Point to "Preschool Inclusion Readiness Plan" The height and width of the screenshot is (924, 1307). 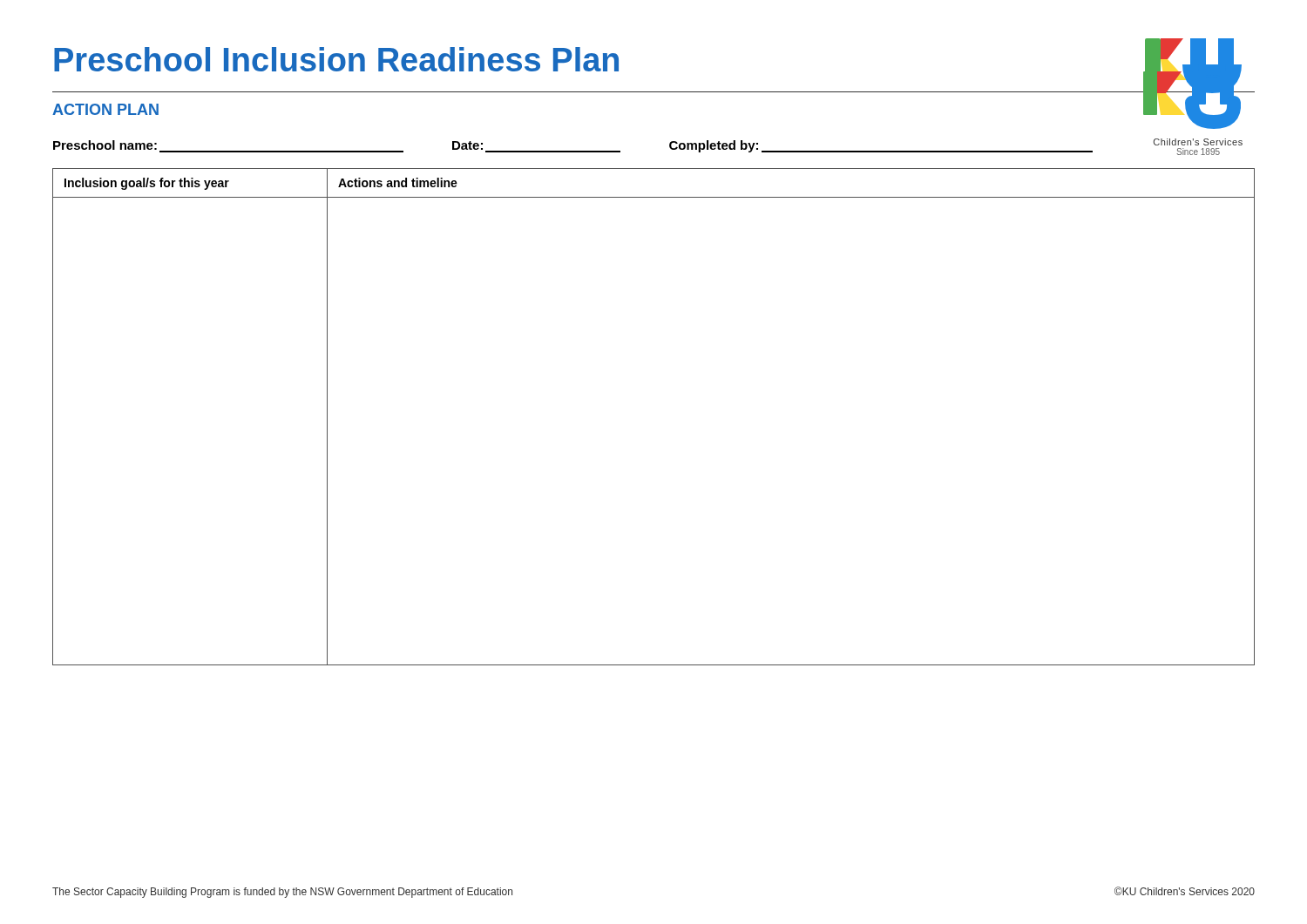point(337,60)
